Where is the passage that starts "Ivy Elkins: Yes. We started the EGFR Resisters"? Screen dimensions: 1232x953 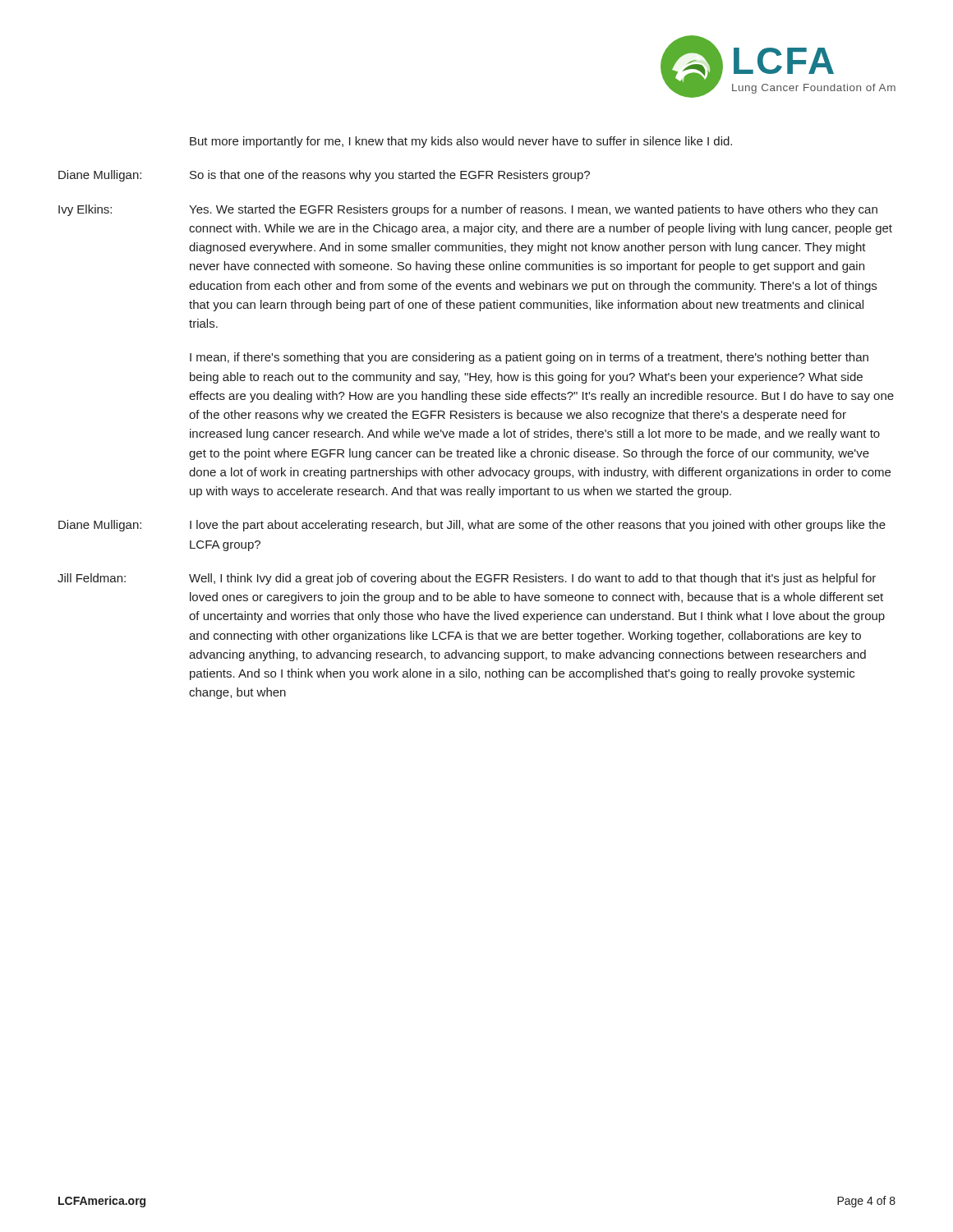click(476, 266)
